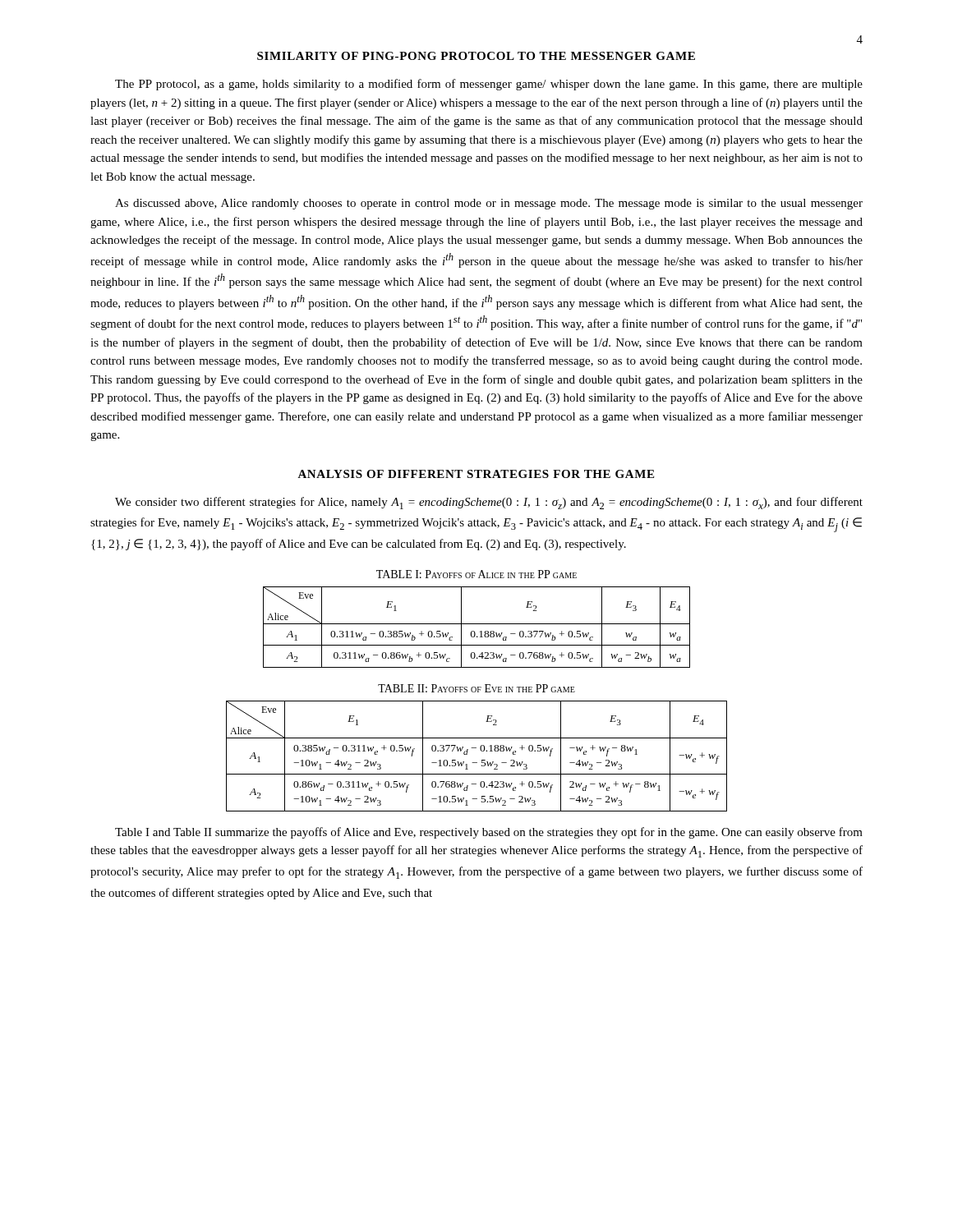Locate the text block with the text "Table I and Table"
Image resolution: width=953 pixels, height=1232 pixels.
pos(476,862)
